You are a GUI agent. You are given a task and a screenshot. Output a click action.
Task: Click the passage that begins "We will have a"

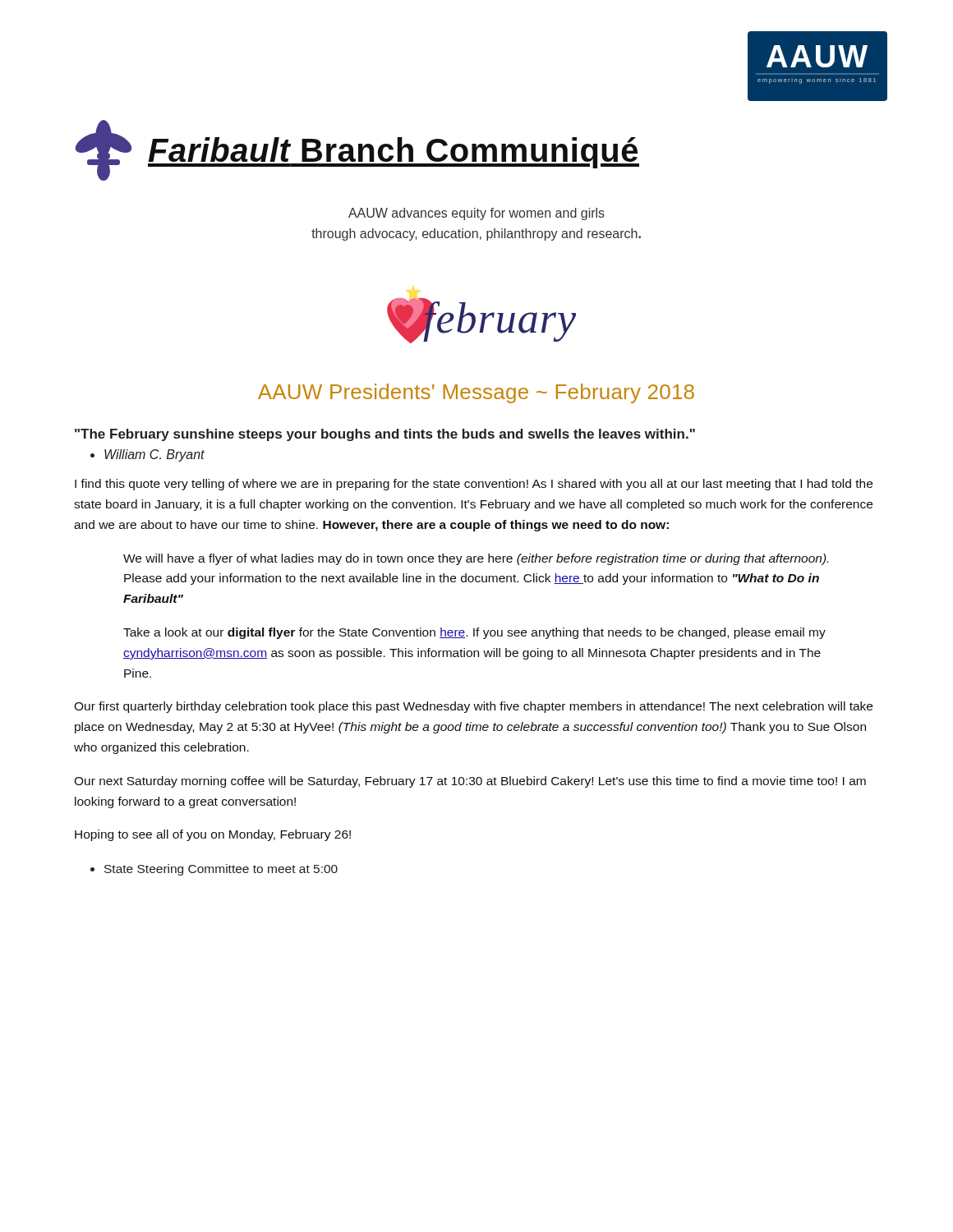click(477, 578)
